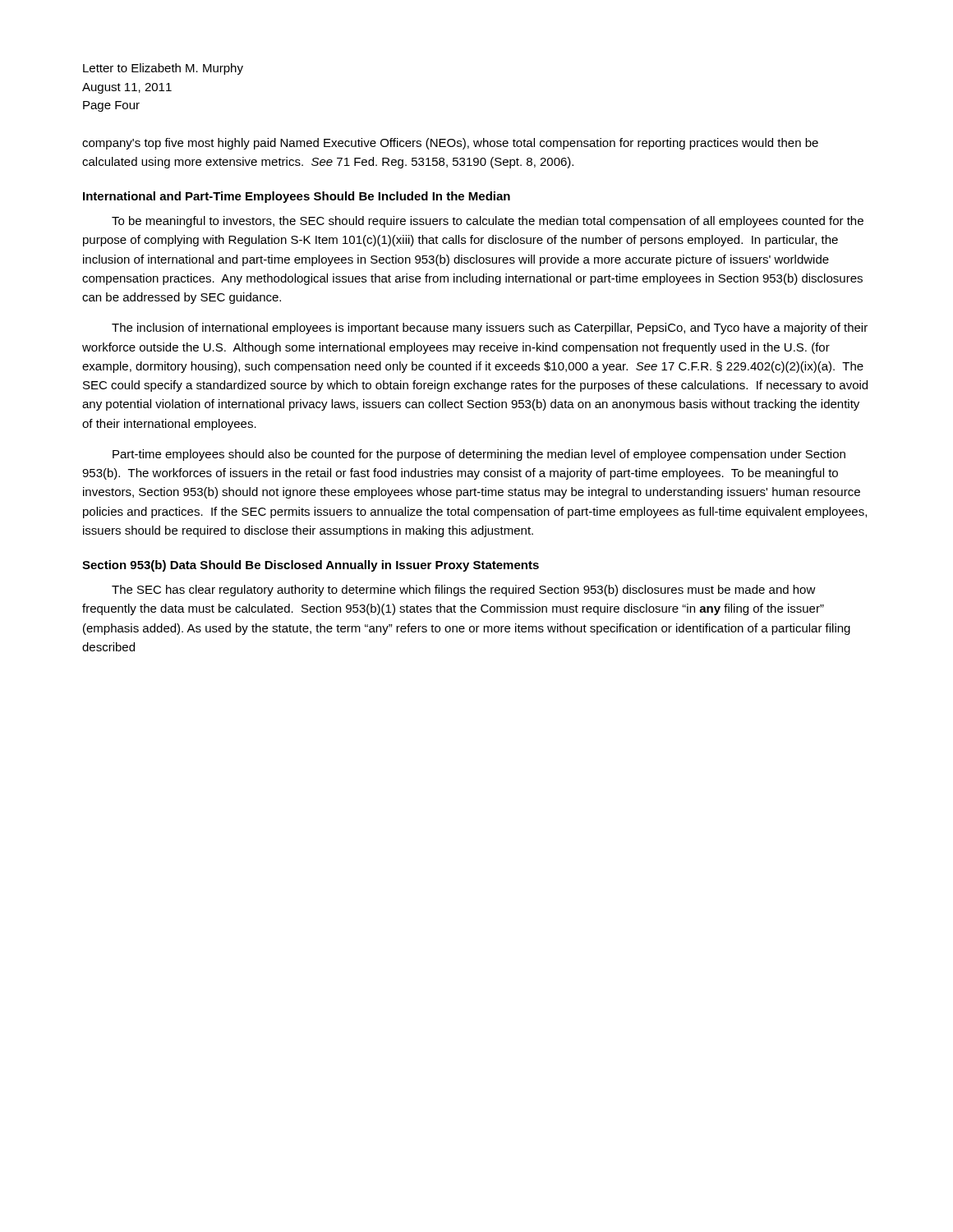Click on the text block starting "The SEC has clear regulatory authority to"

coord(466,618)
